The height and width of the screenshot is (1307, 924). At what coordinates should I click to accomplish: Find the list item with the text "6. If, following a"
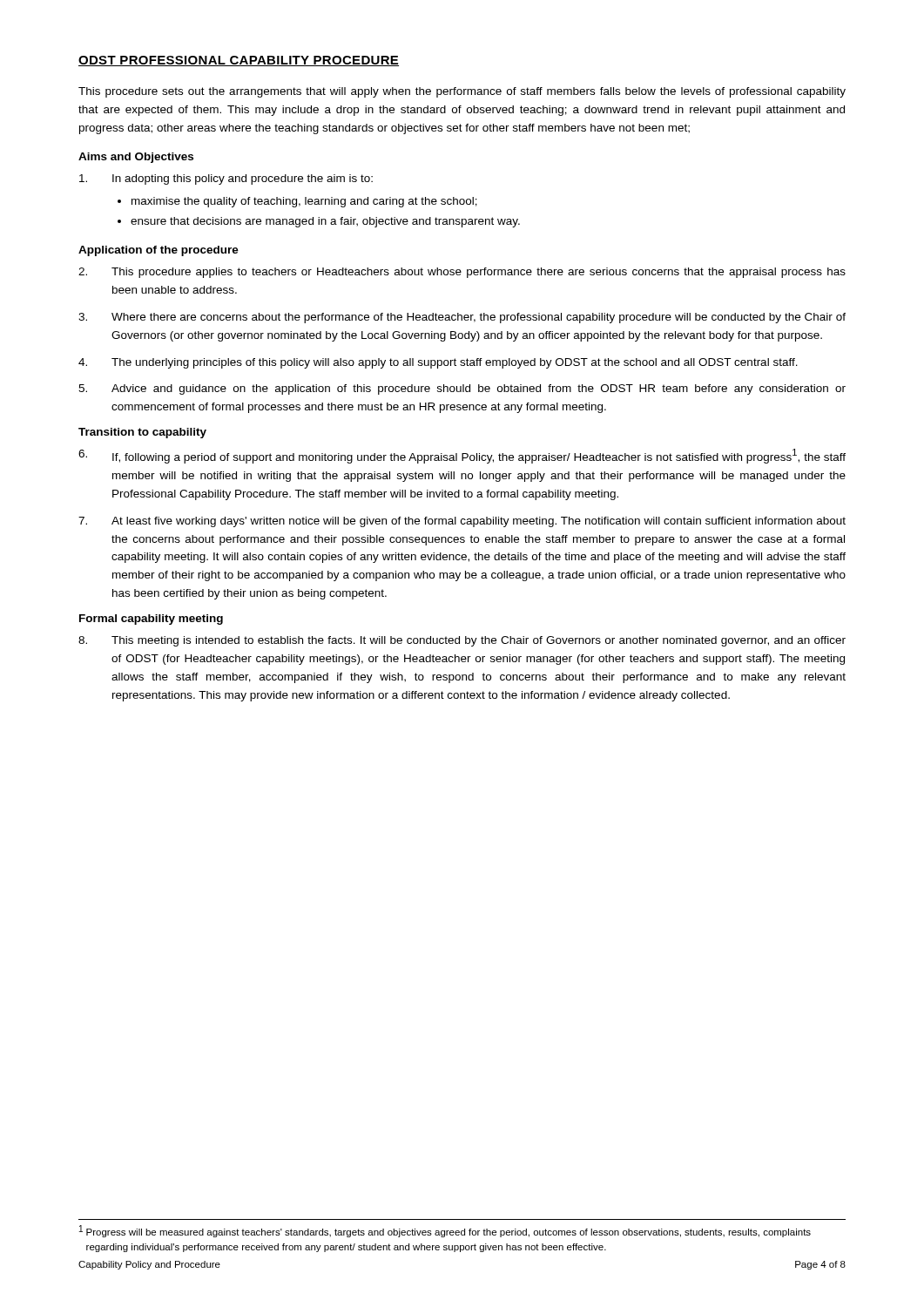(x=462, y=474)
